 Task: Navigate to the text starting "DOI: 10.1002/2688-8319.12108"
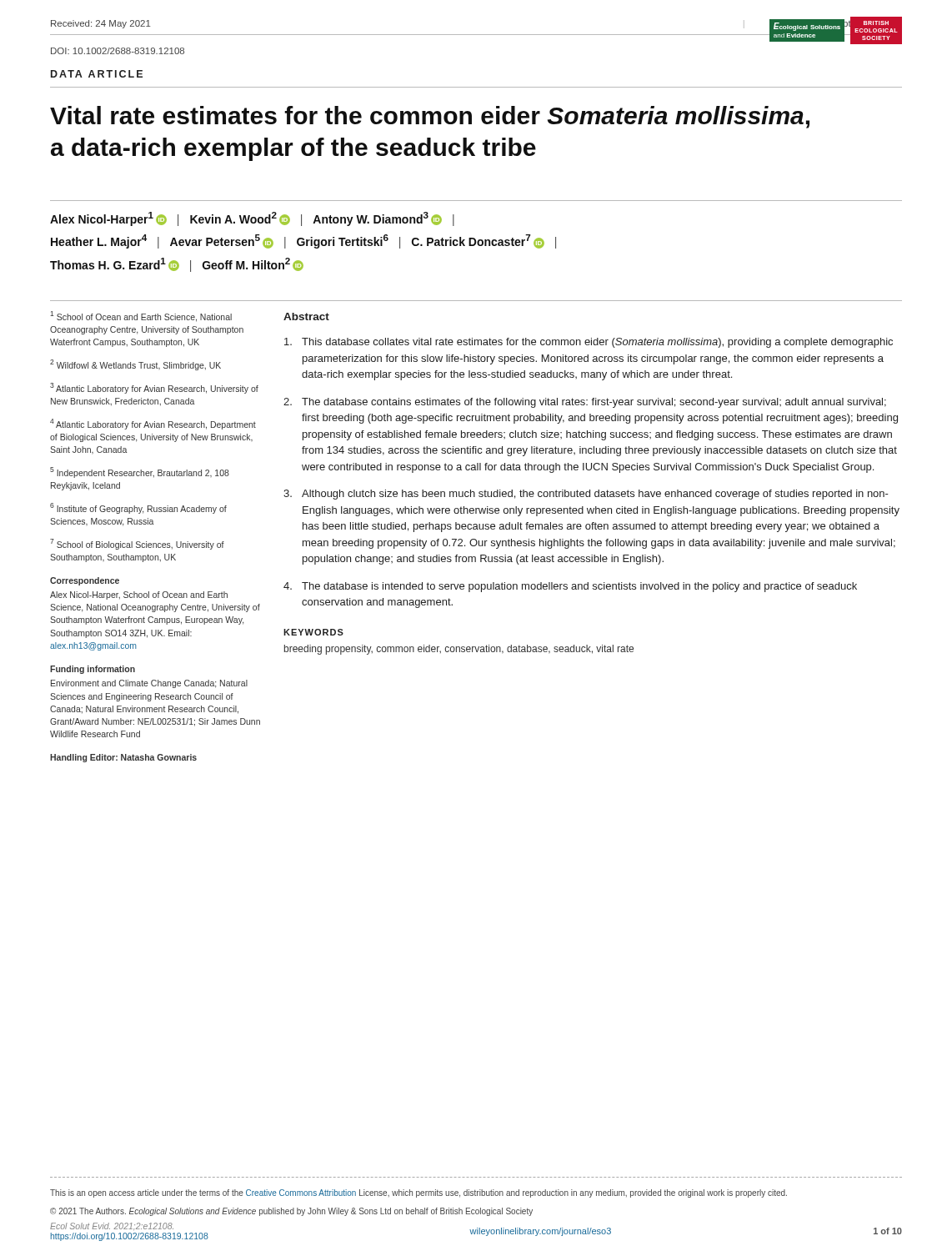pos(117,51)
